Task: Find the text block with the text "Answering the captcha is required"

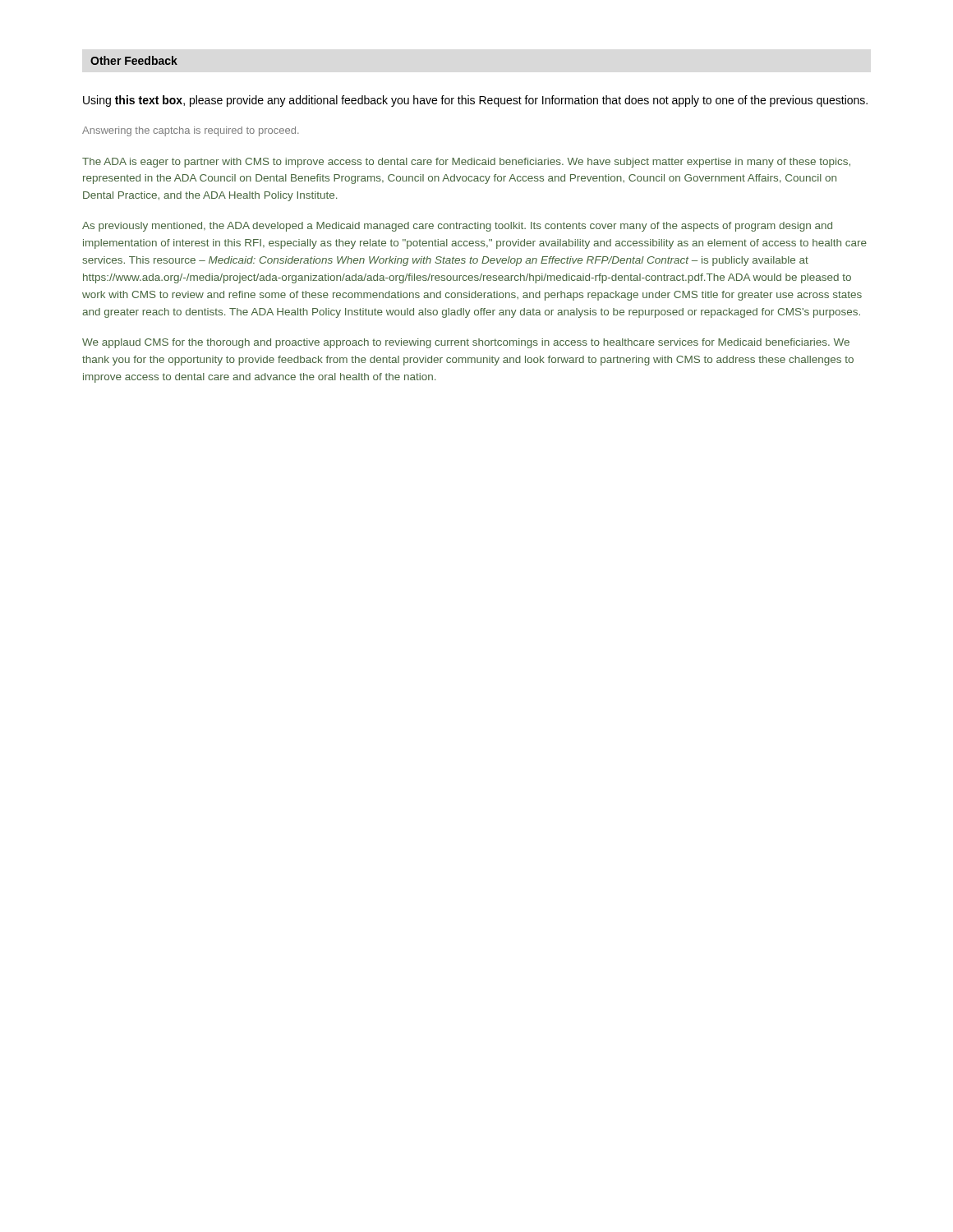Action: (191, 130)
